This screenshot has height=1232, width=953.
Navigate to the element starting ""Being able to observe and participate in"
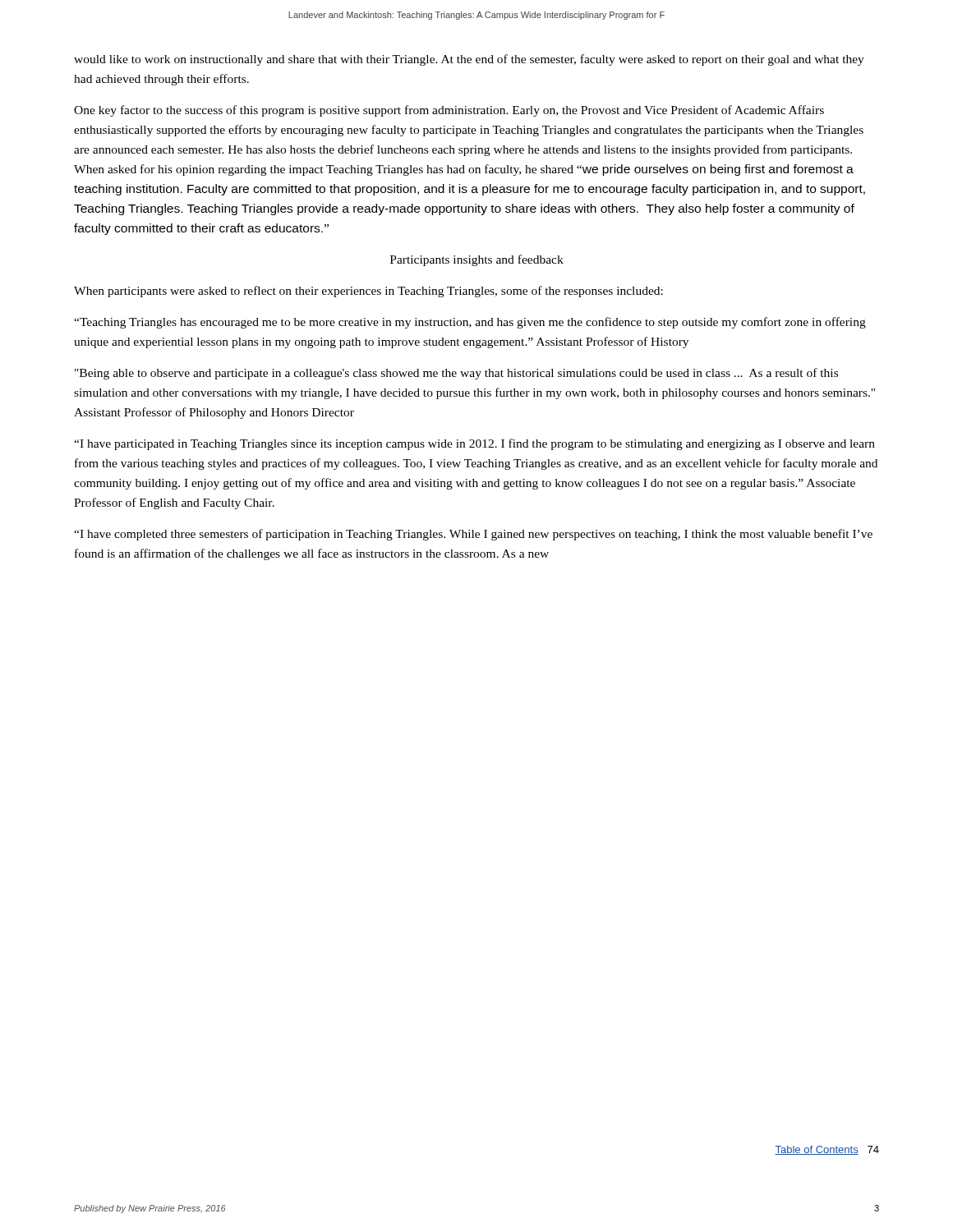475,392
